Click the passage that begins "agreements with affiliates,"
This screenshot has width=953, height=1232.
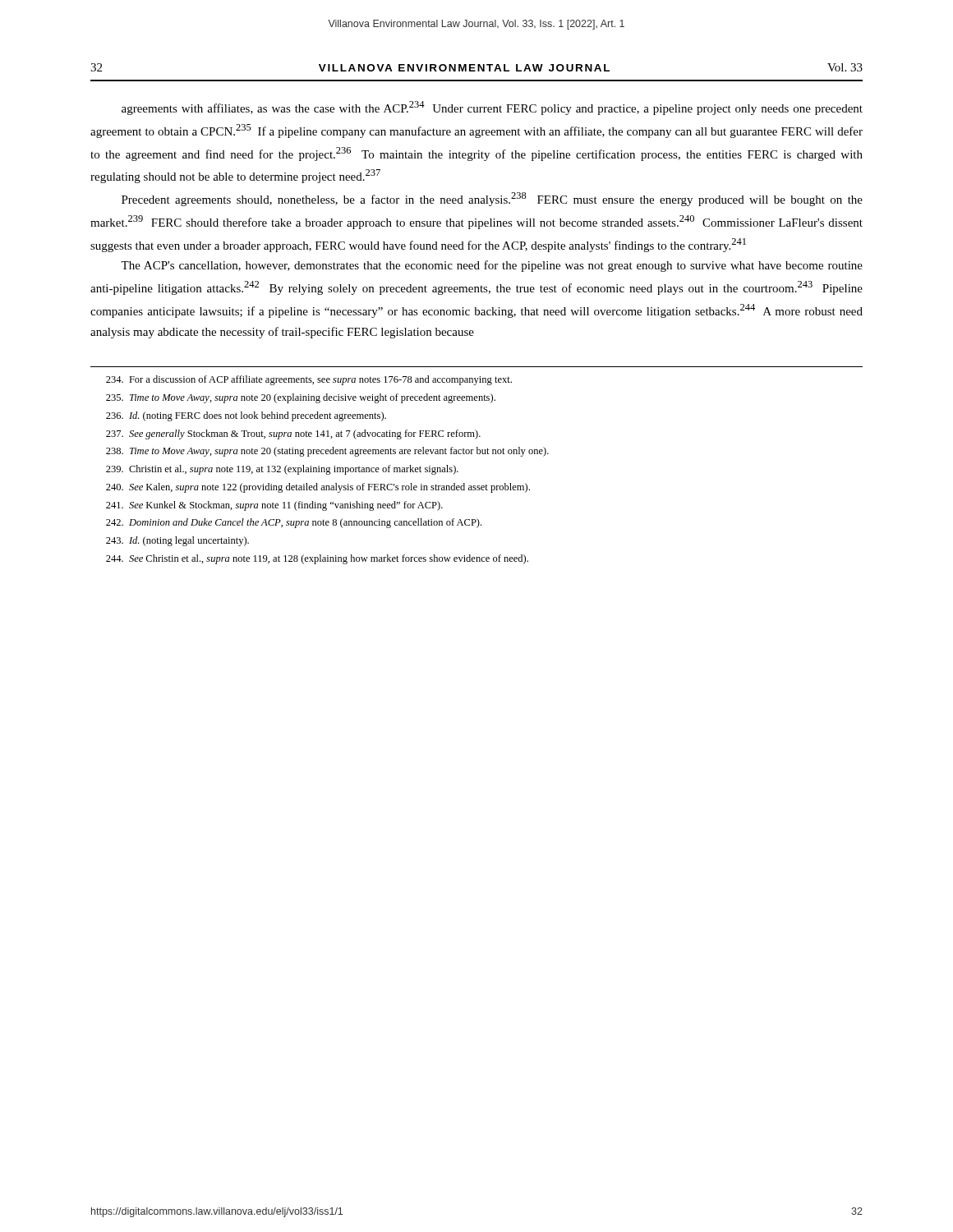coord(476,142)
